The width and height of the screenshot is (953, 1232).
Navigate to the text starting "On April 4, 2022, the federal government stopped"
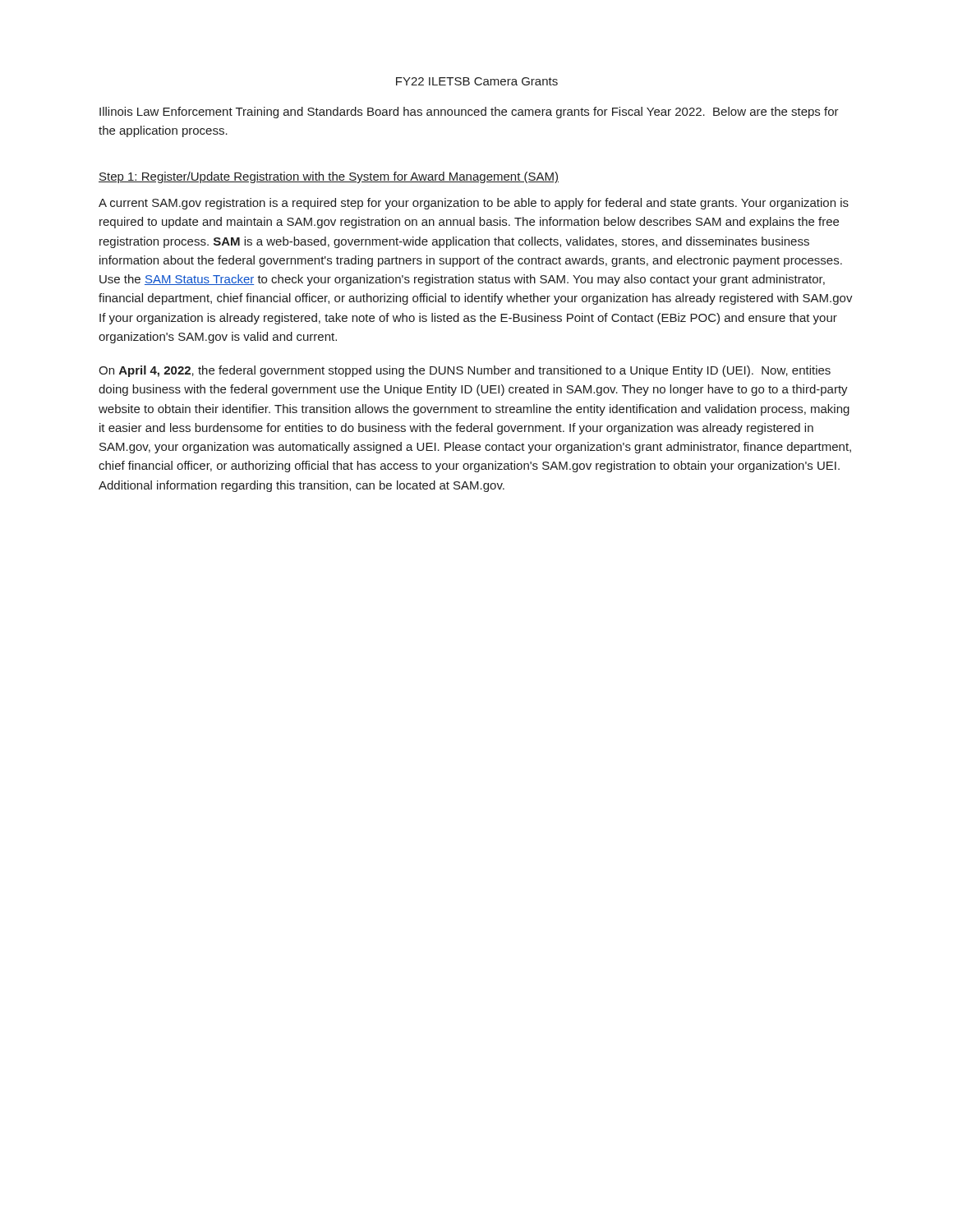(475, 427)
